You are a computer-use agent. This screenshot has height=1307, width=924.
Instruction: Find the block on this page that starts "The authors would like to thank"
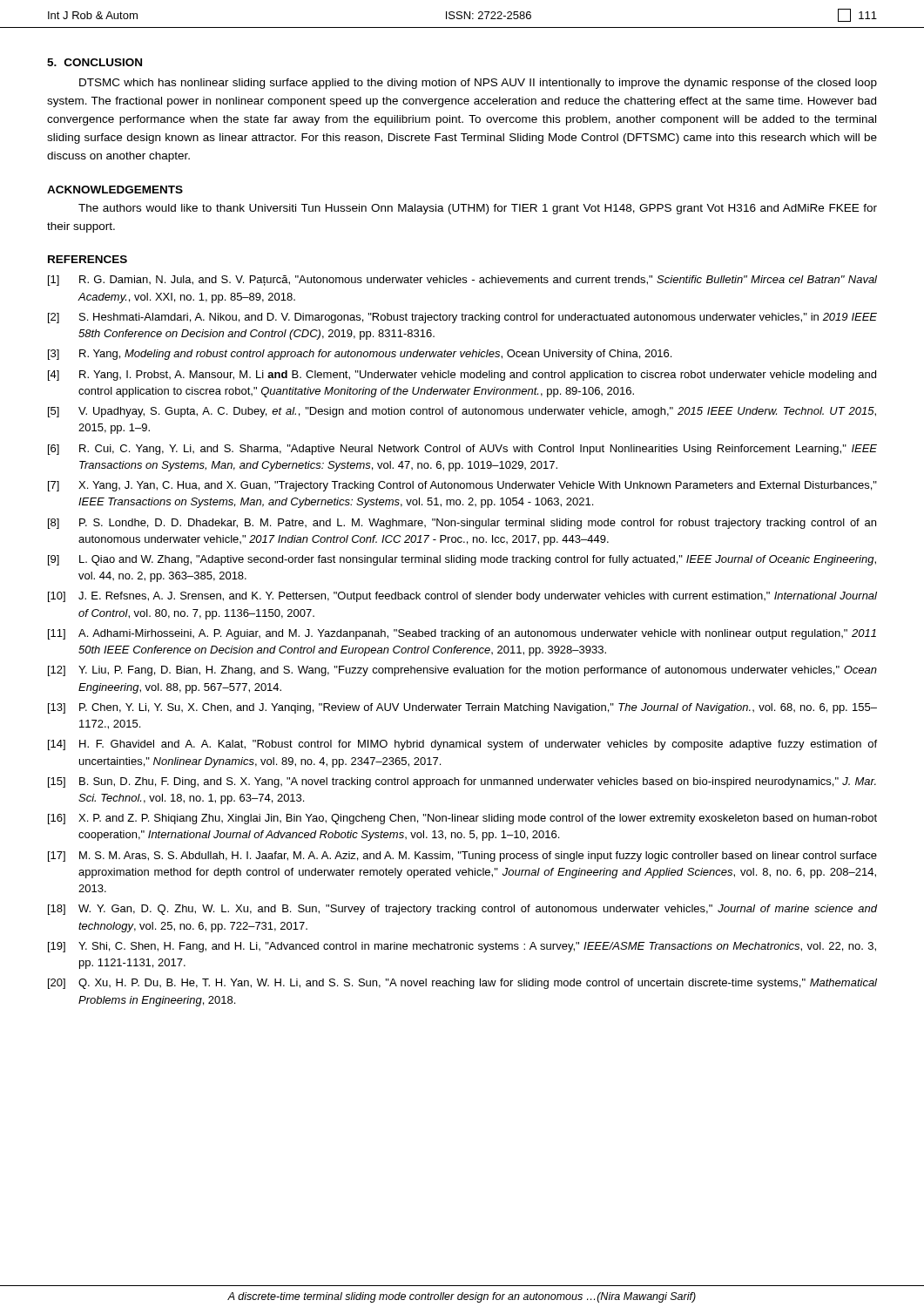tap(462, 217)
